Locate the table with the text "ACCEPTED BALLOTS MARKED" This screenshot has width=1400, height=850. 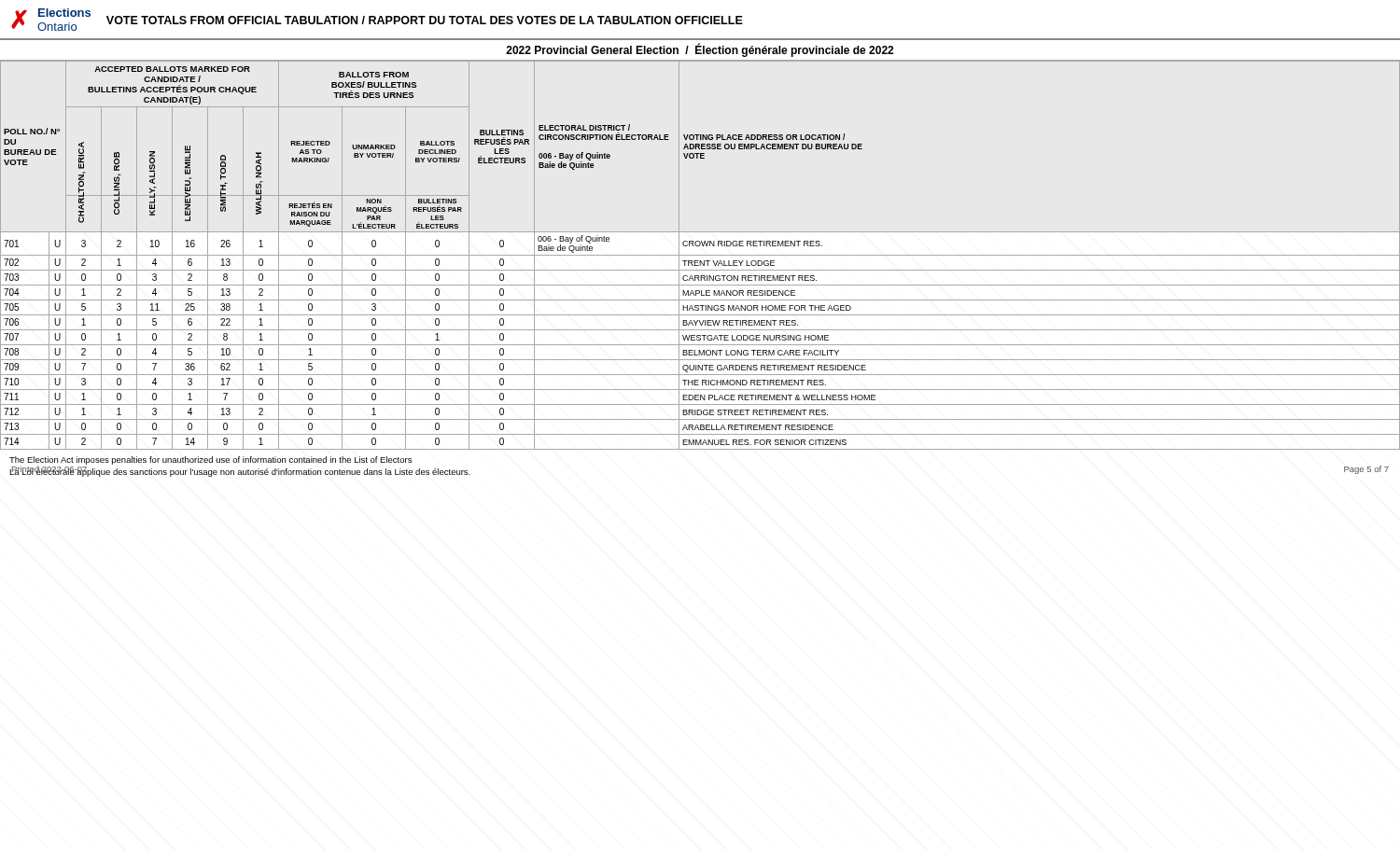coord(700,255)
